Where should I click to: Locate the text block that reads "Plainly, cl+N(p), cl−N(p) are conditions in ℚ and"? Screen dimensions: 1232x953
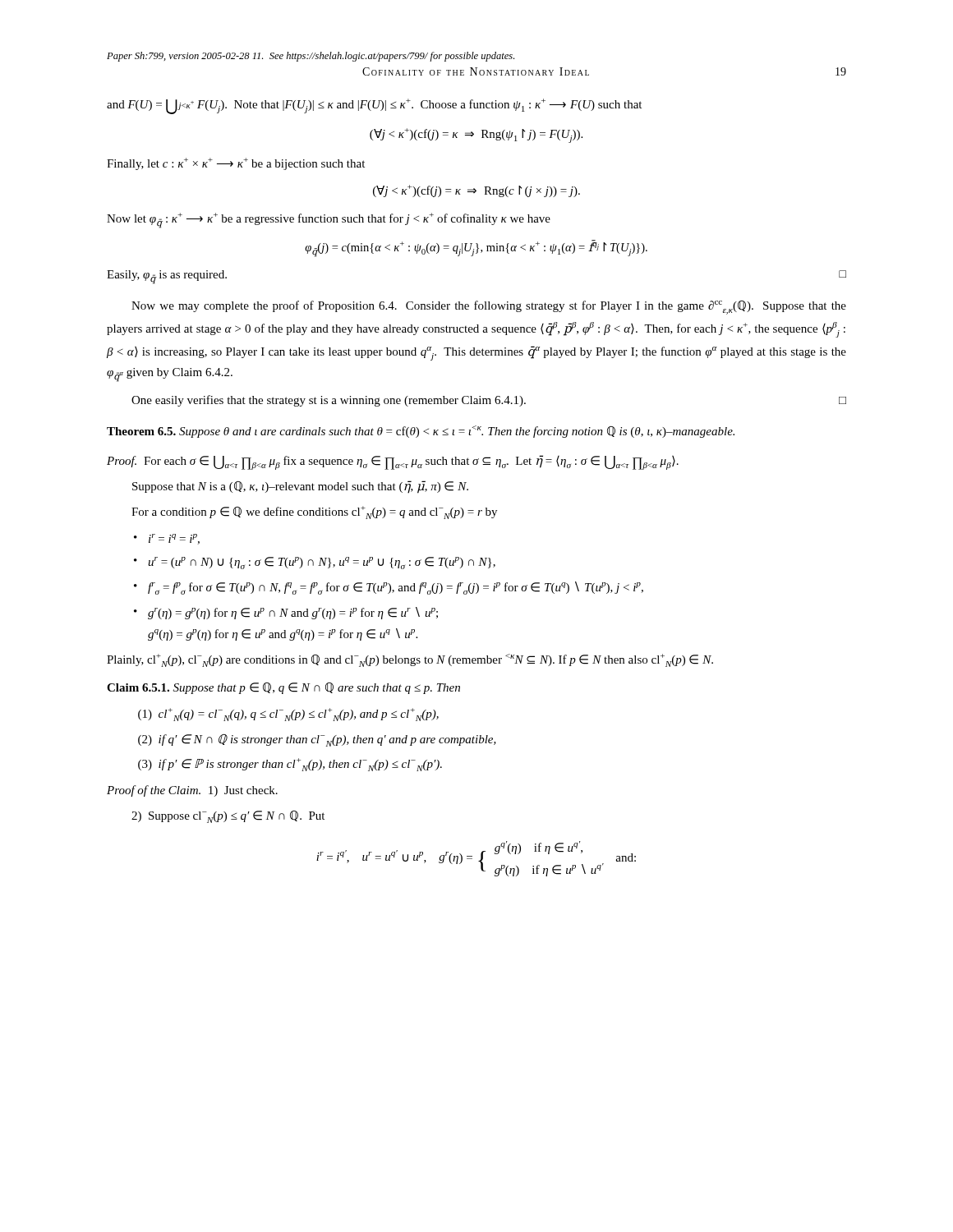pos(410,660)
